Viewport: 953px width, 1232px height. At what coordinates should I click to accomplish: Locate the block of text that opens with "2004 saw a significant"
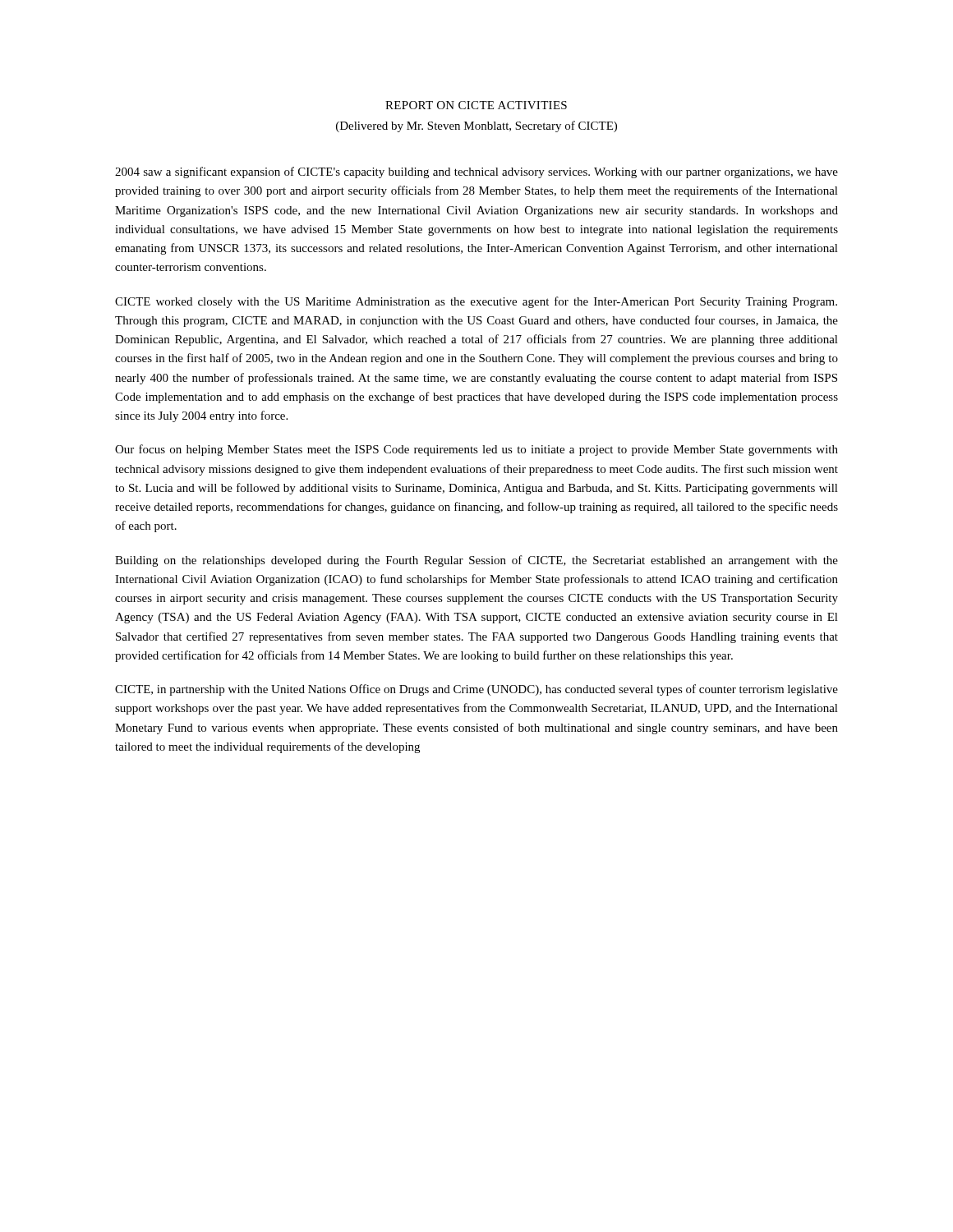(476, 219)
